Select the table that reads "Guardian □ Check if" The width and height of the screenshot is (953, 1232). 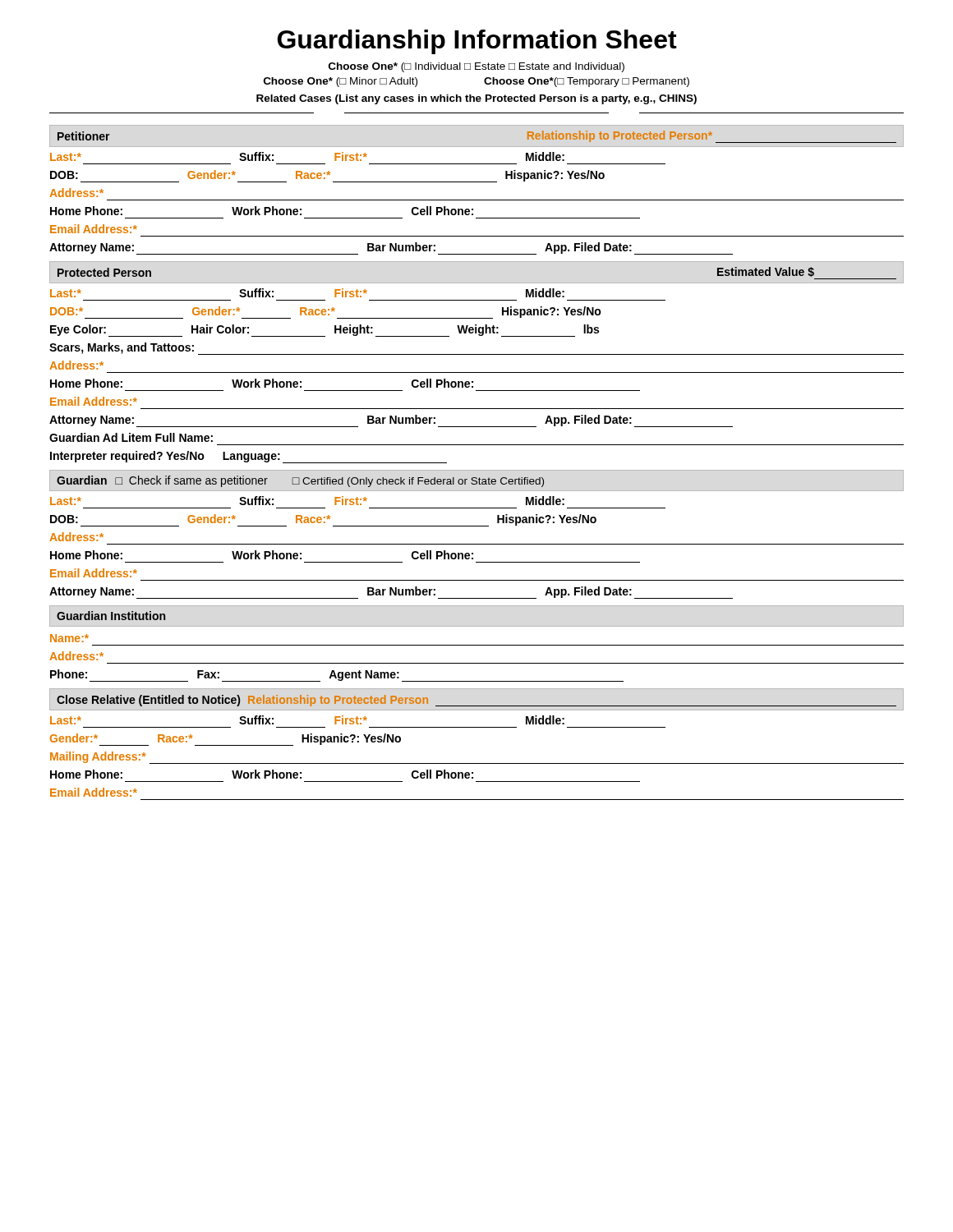pos(476,534)
